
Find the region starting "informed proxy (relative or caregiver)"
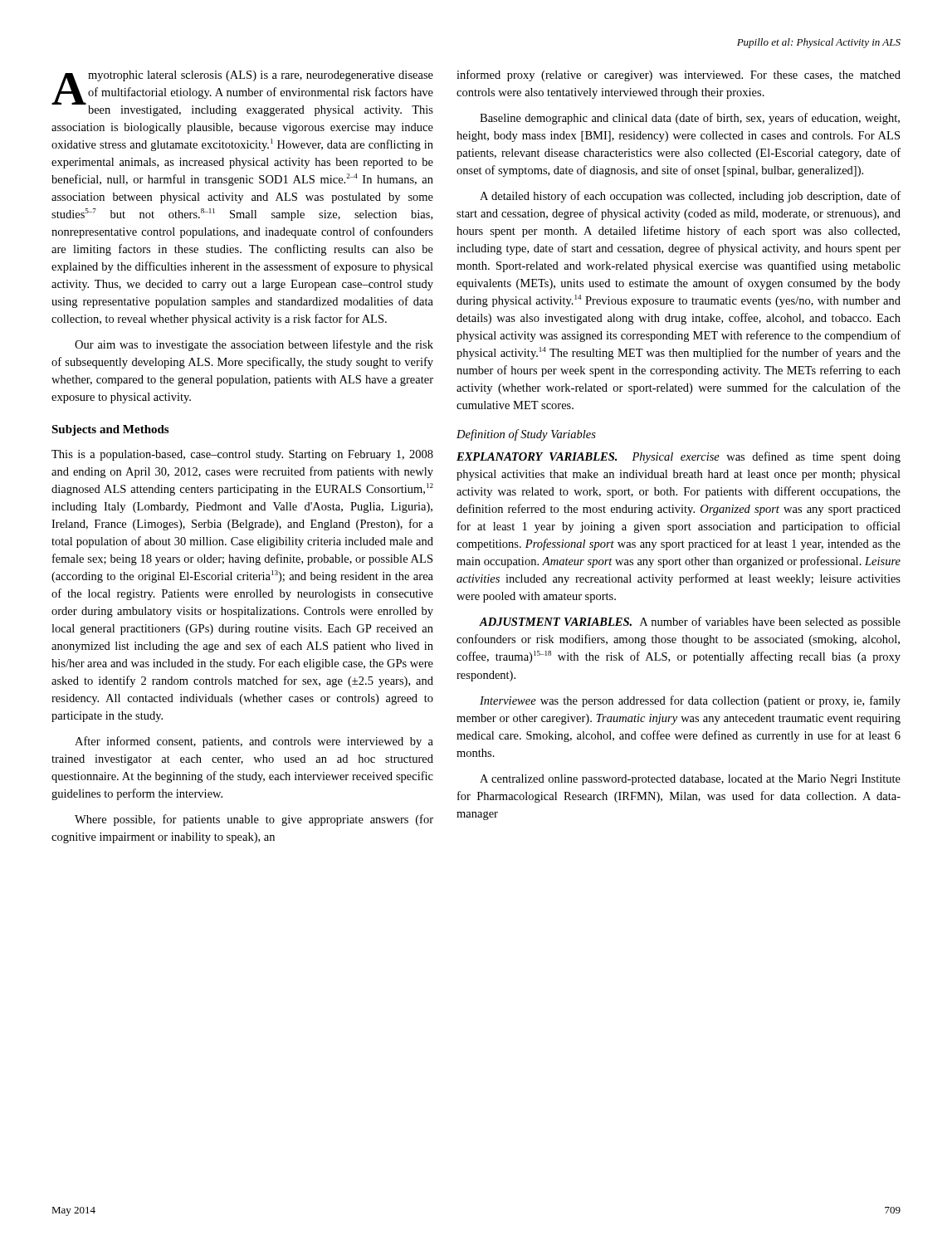pyautogui.click(x=678, y=83)
